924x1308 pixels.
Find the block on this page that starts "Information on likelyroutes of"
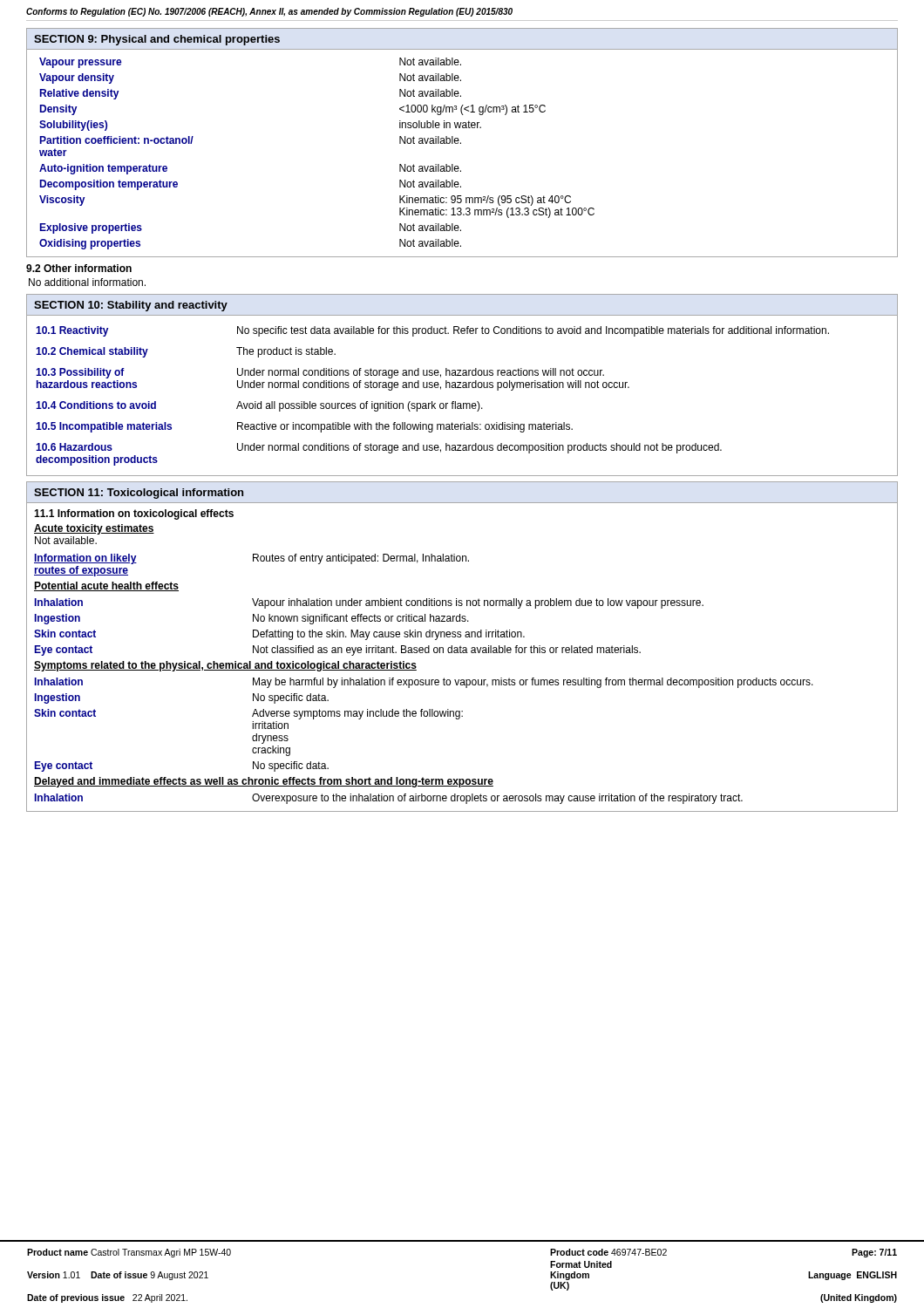pos(85,564)
